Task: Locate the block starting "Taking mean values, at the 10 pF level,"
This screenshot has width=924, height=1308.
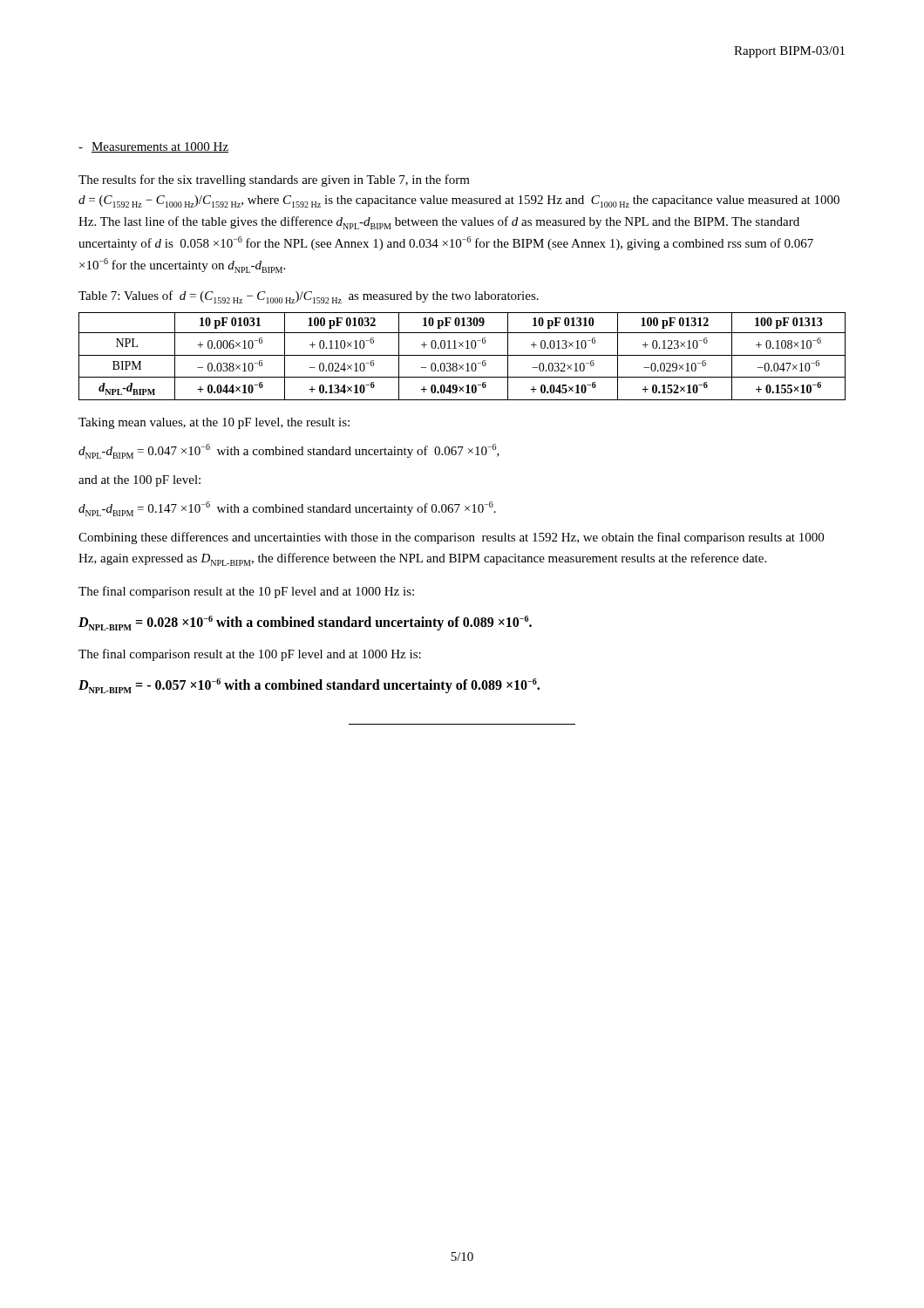Action: (215, 422)
